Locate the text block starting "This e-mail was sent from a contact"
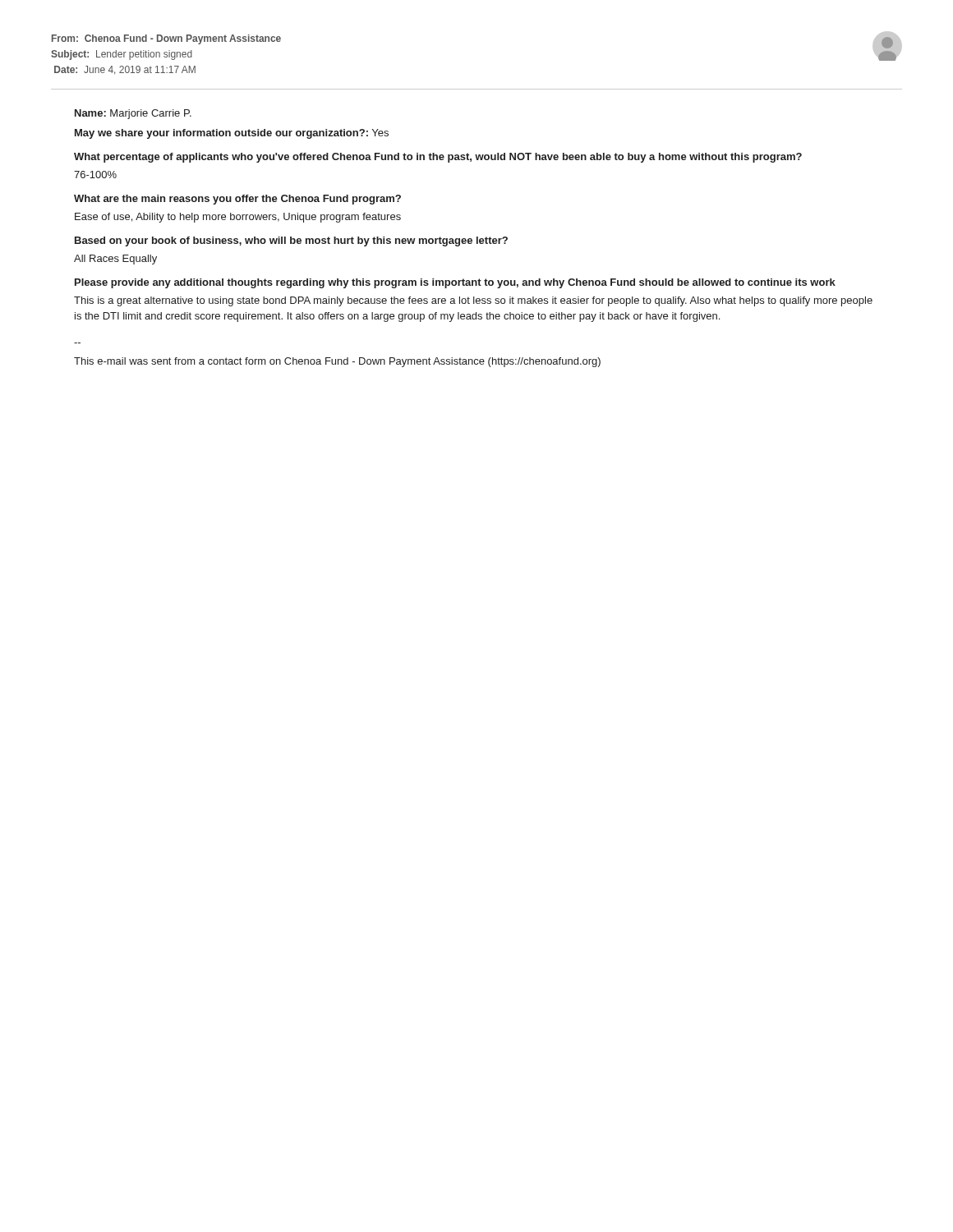The width and height of the screenshot is (953, 1232). pos(476,352)
